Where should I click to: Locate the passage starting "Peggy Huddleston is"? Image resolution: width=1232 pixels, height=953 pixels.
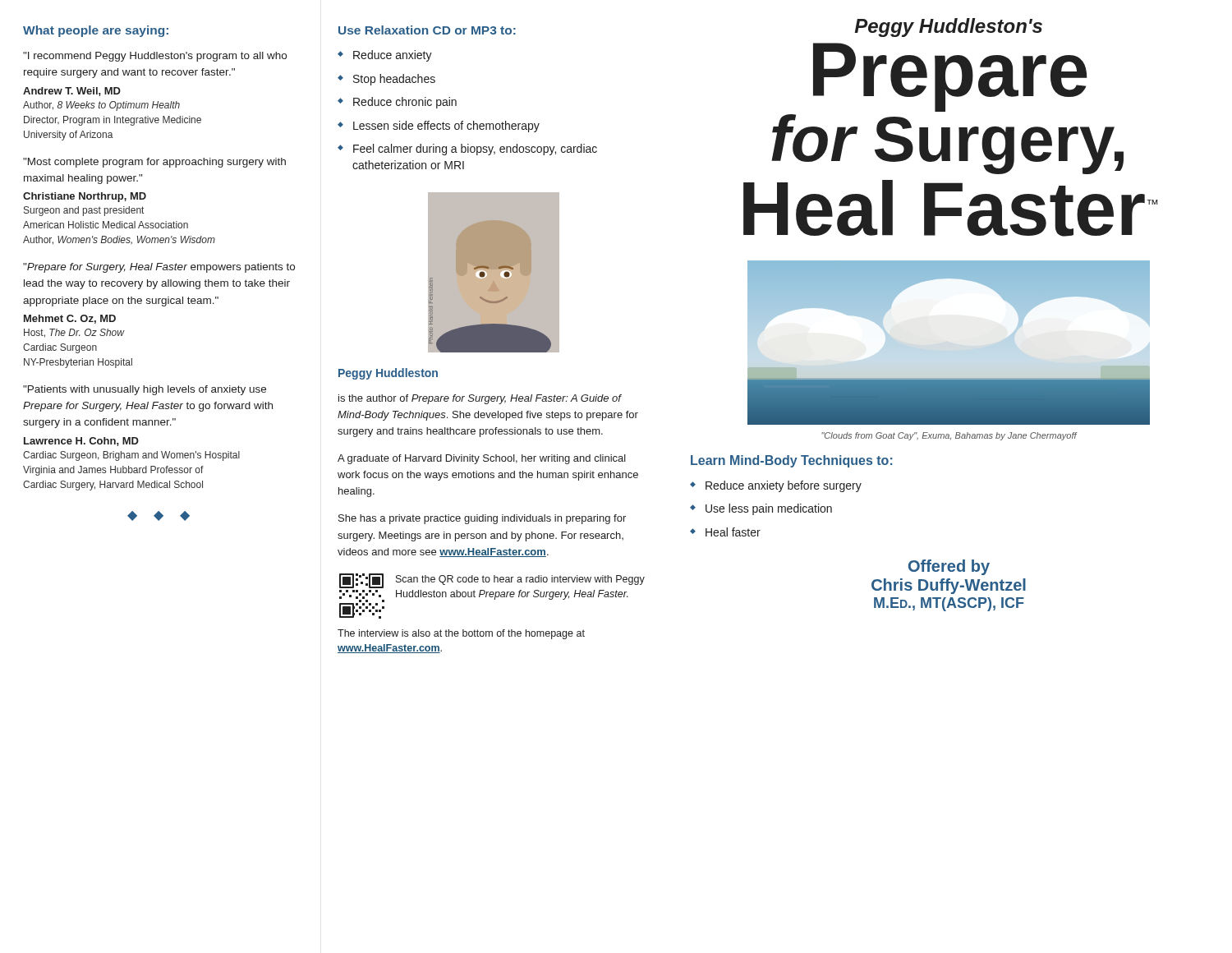point(493,463)
